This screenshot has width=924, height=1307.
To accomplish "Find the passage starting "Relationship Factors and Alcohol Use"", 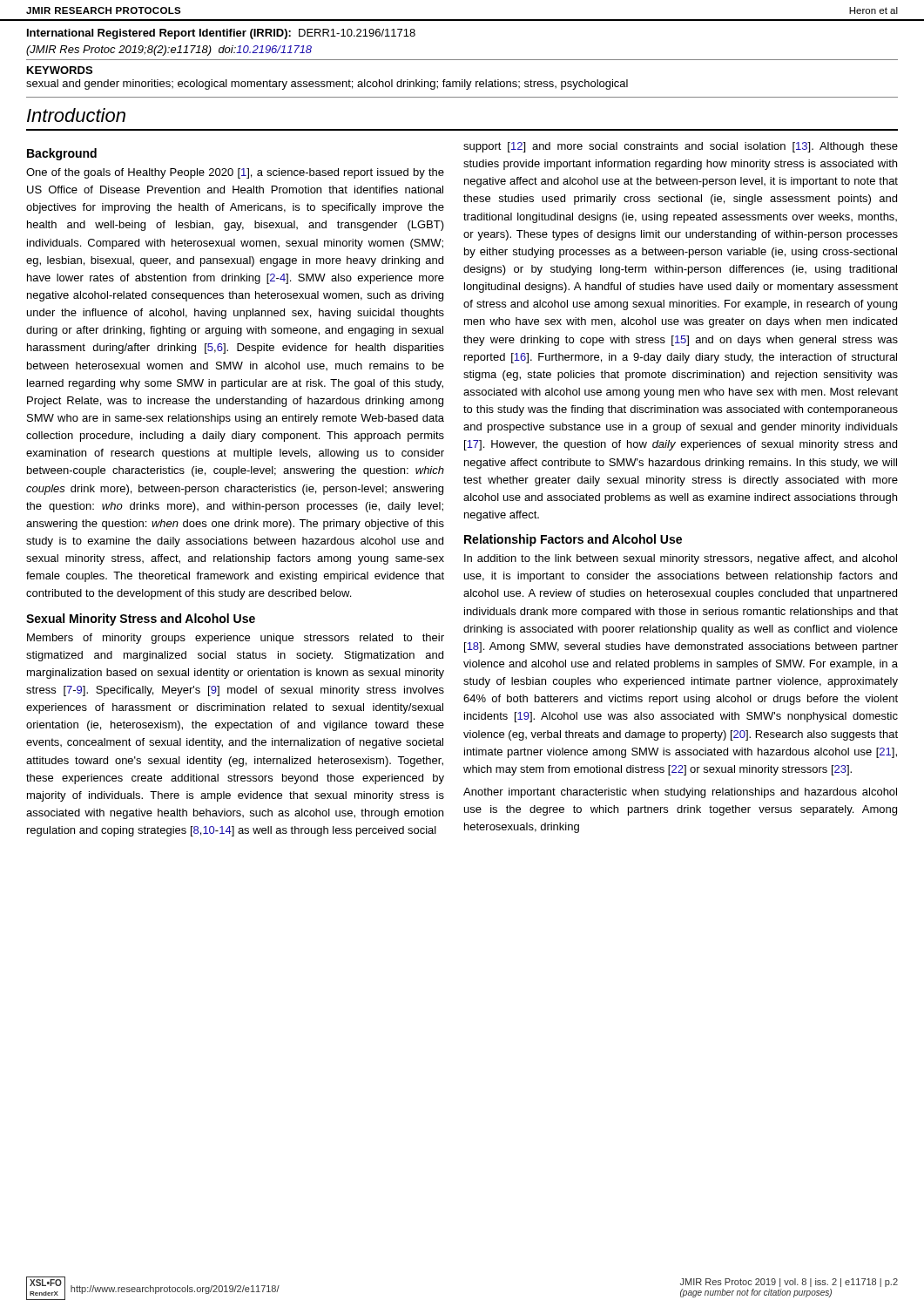I will click(573, 539).
